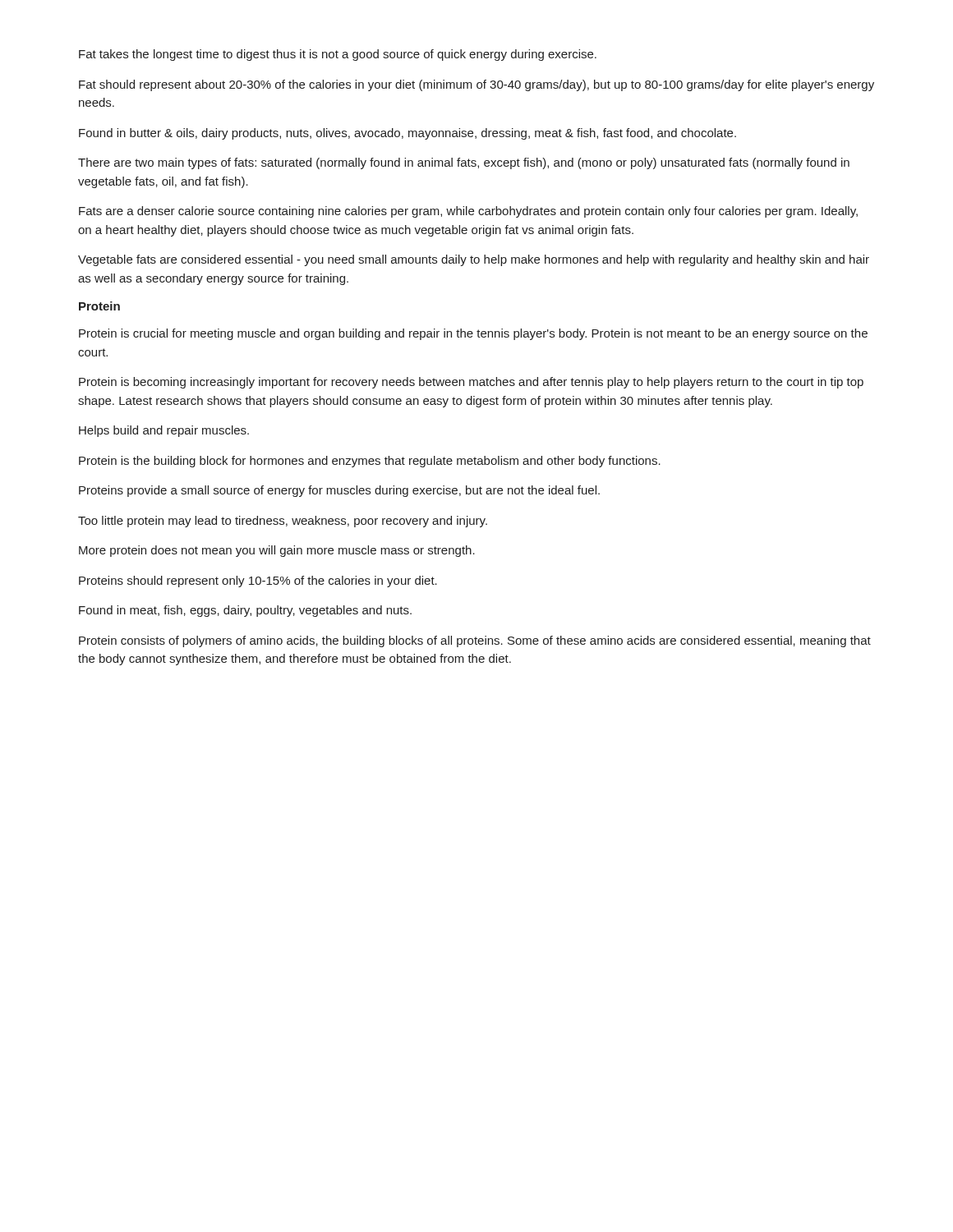This screenshot has width=953, height=1232.
Task: Point to the block beginning "Protein consists of polymers of amino"
Action: click(x=474, y=649)
